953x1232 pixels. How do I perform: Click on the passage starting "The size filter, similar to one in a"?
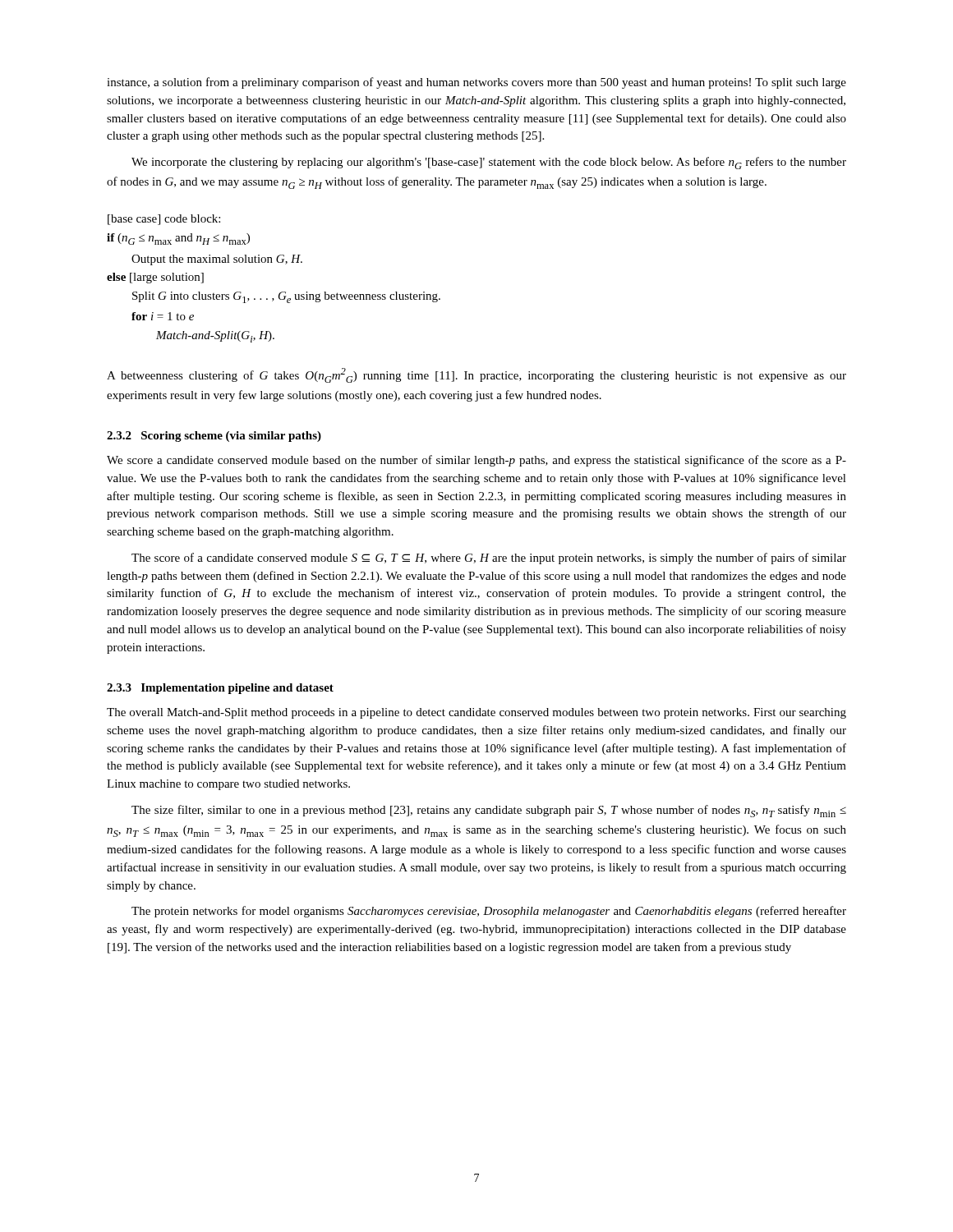click(x=476, y=848)
